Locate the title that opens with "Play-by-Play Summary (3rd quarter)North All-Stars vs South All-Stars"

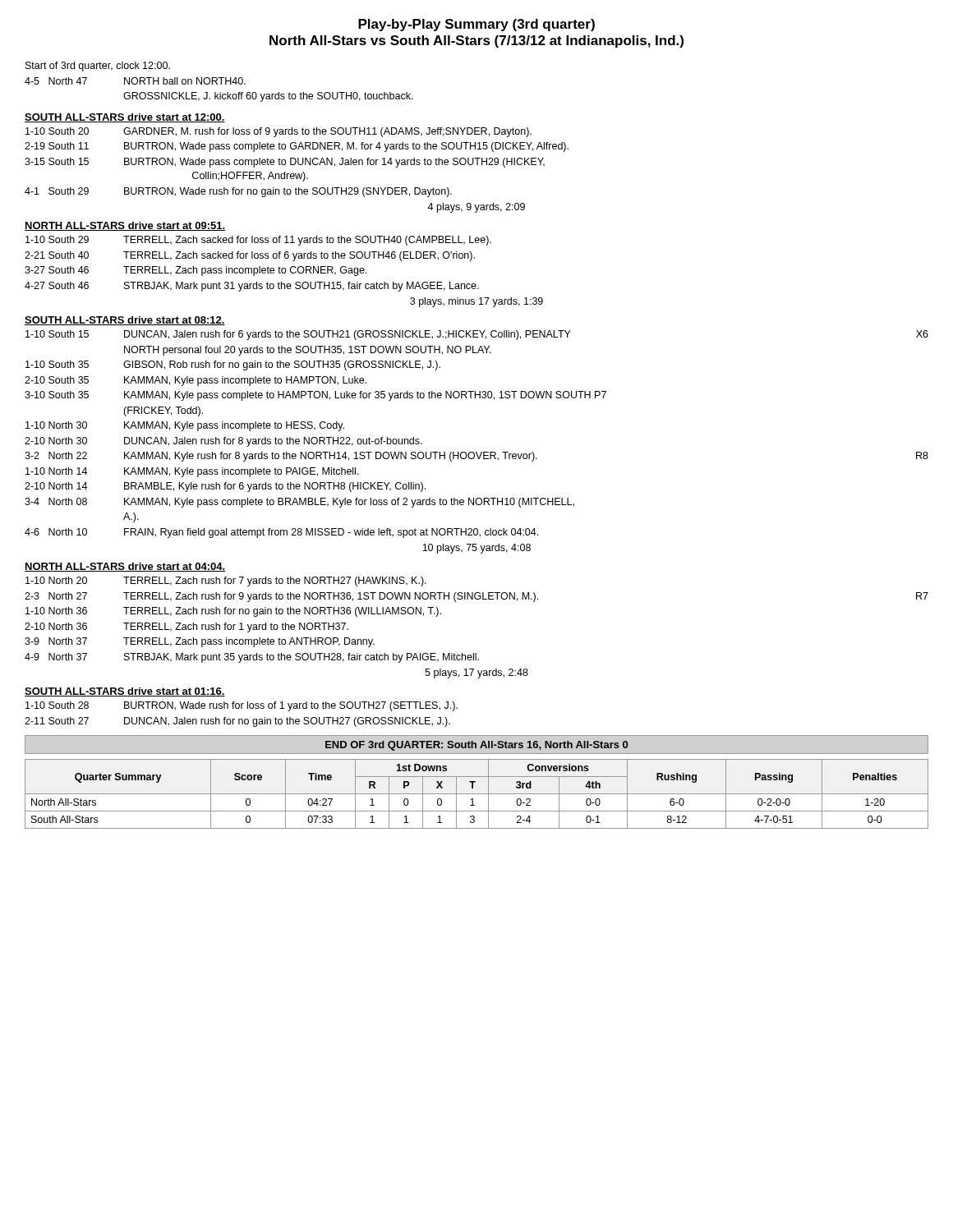click(x=476, y=33)
